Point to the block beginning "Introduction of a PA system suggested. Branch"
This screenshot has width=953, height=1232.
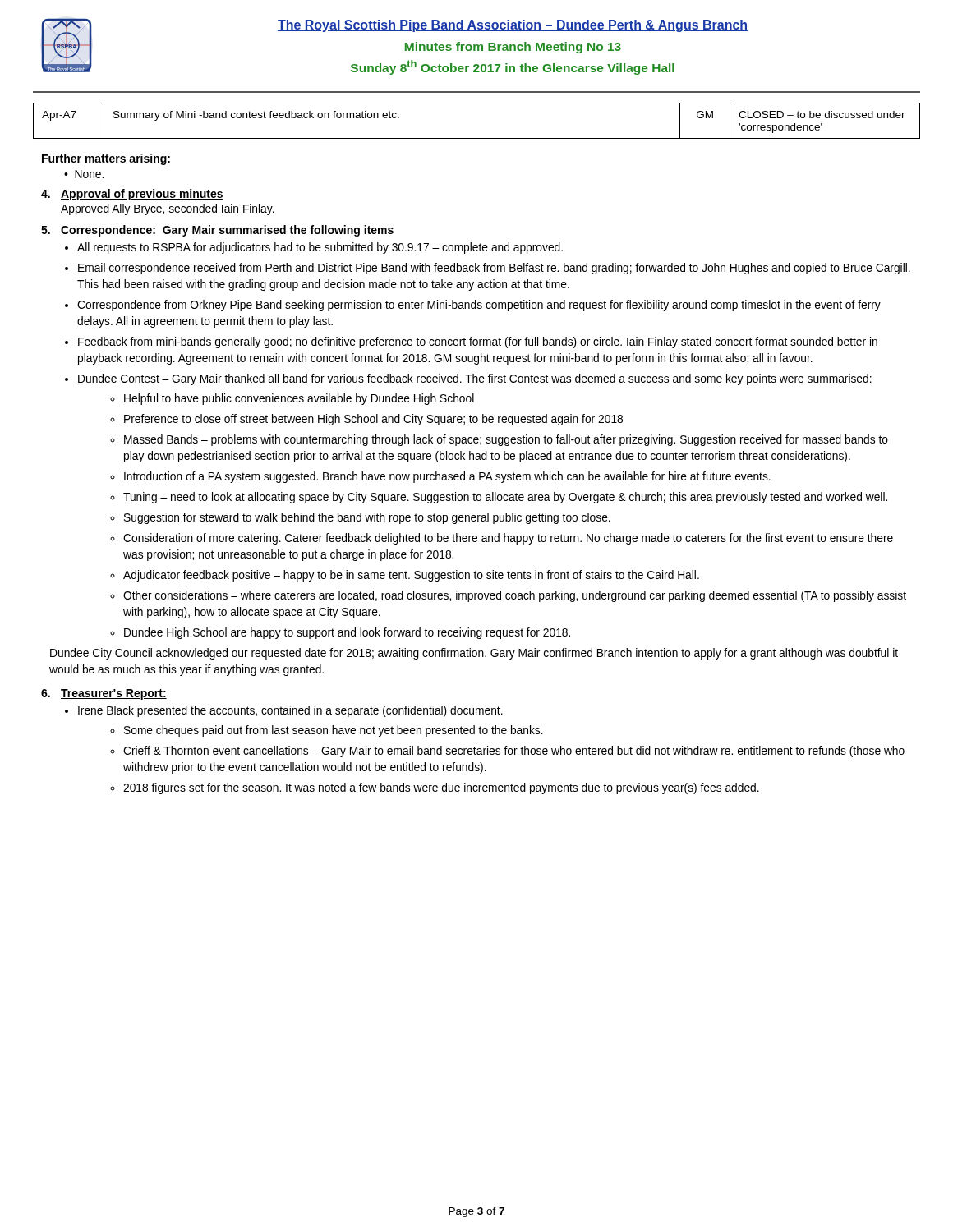click(447, 477)
